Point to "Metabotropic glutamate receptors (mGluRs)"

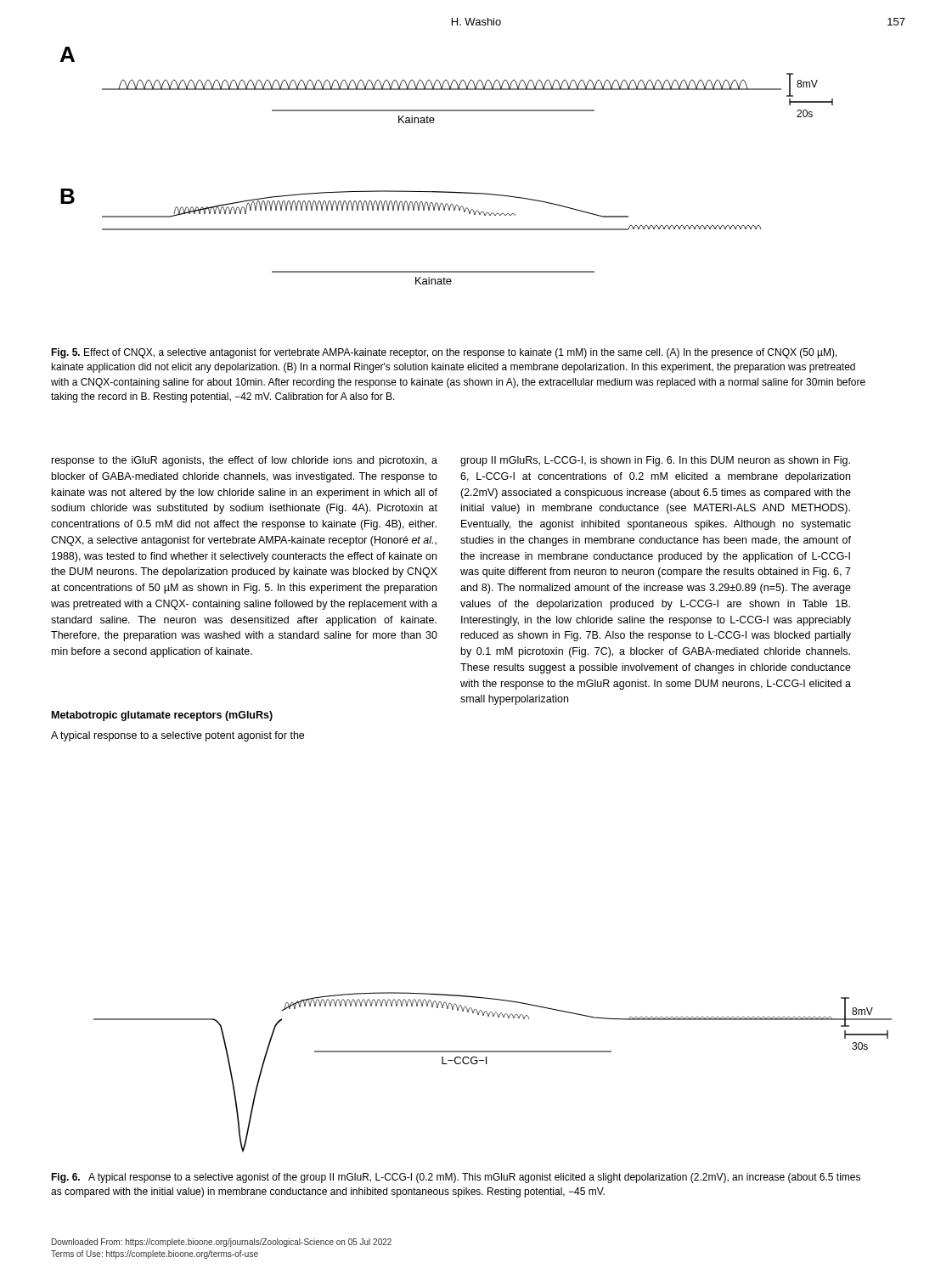(162, 715)
